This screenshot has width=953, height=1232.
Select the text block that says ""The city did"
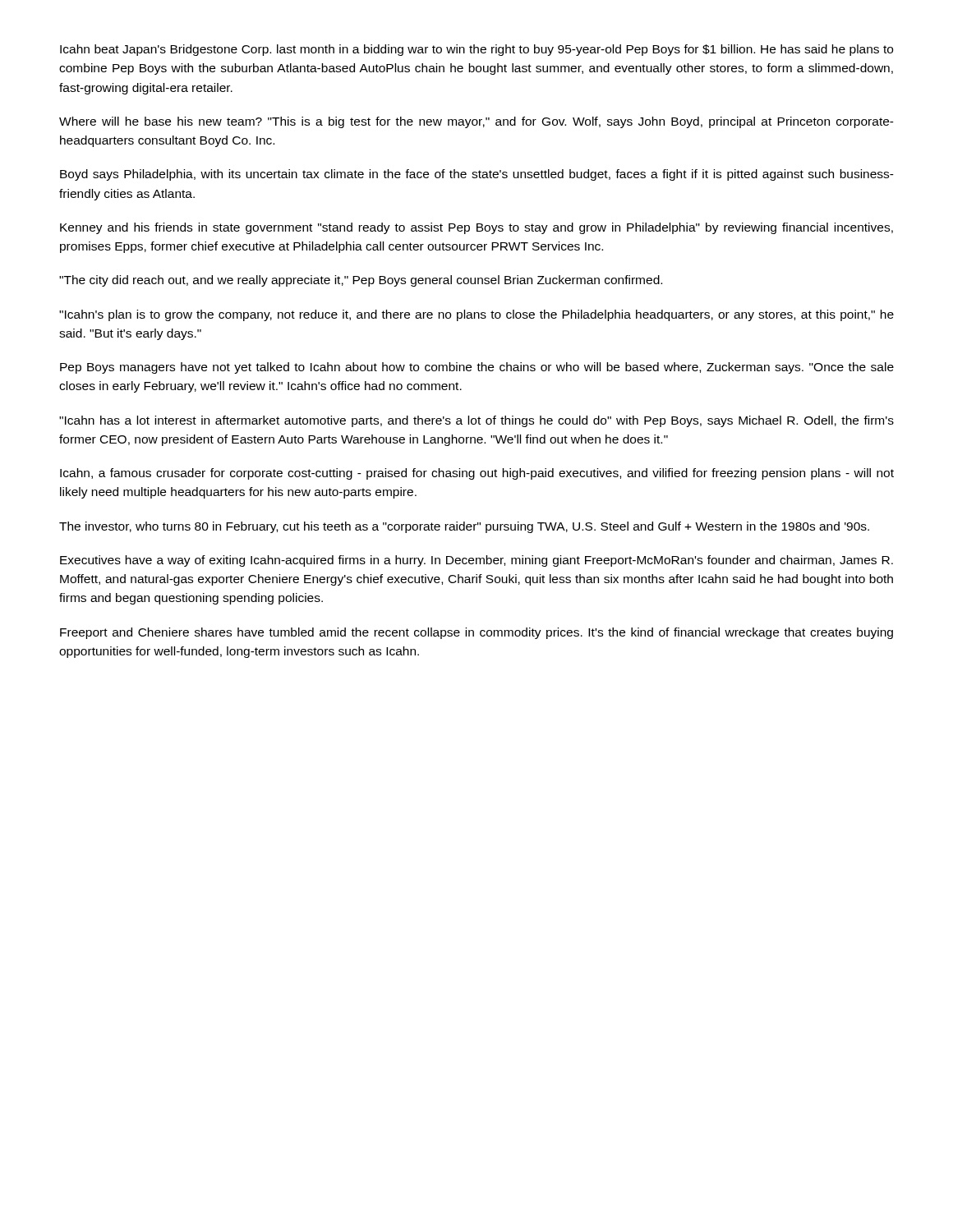tap(361, 280)
